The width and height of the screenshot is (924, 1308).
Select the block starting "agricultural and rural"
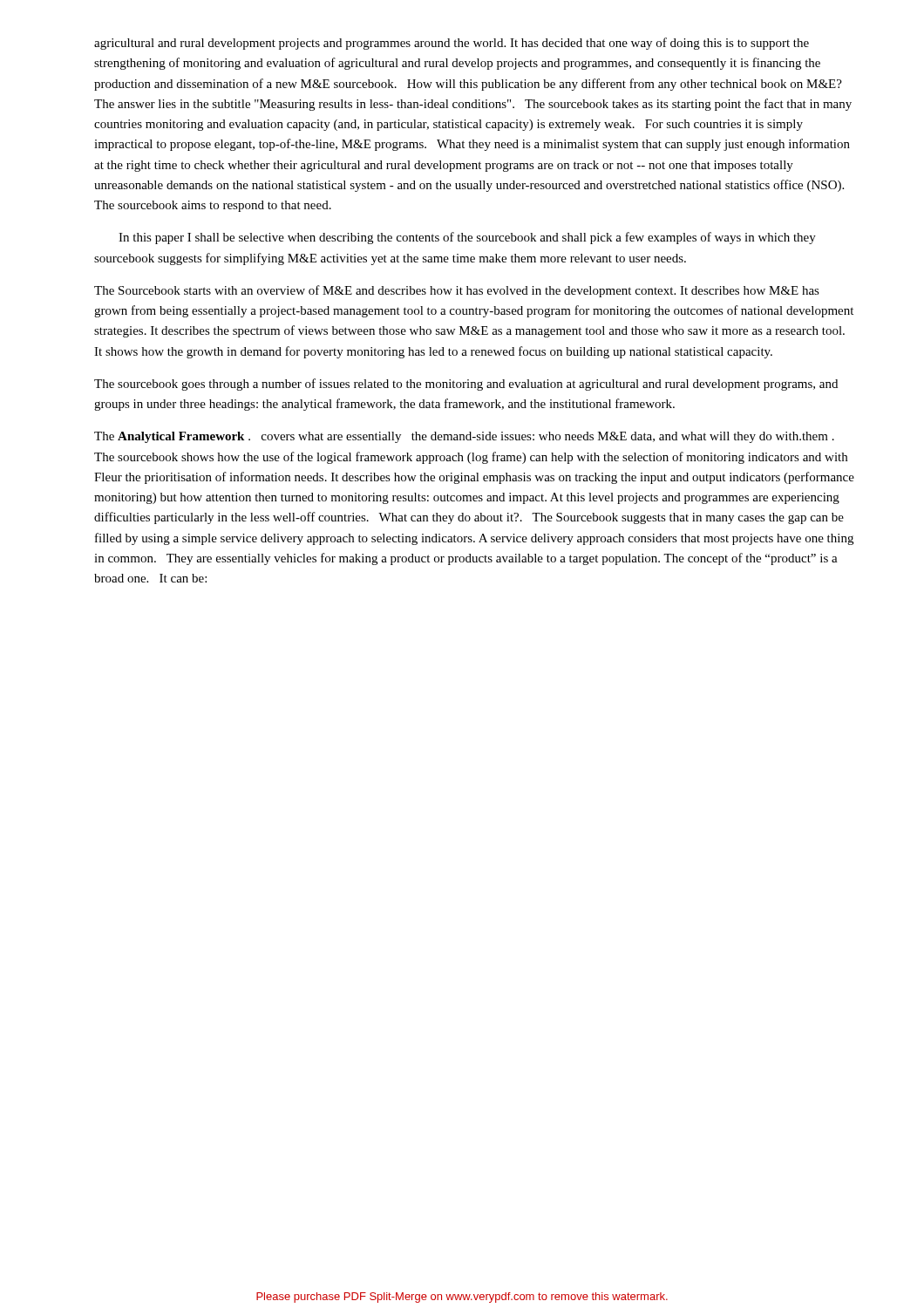coord(474,124)
